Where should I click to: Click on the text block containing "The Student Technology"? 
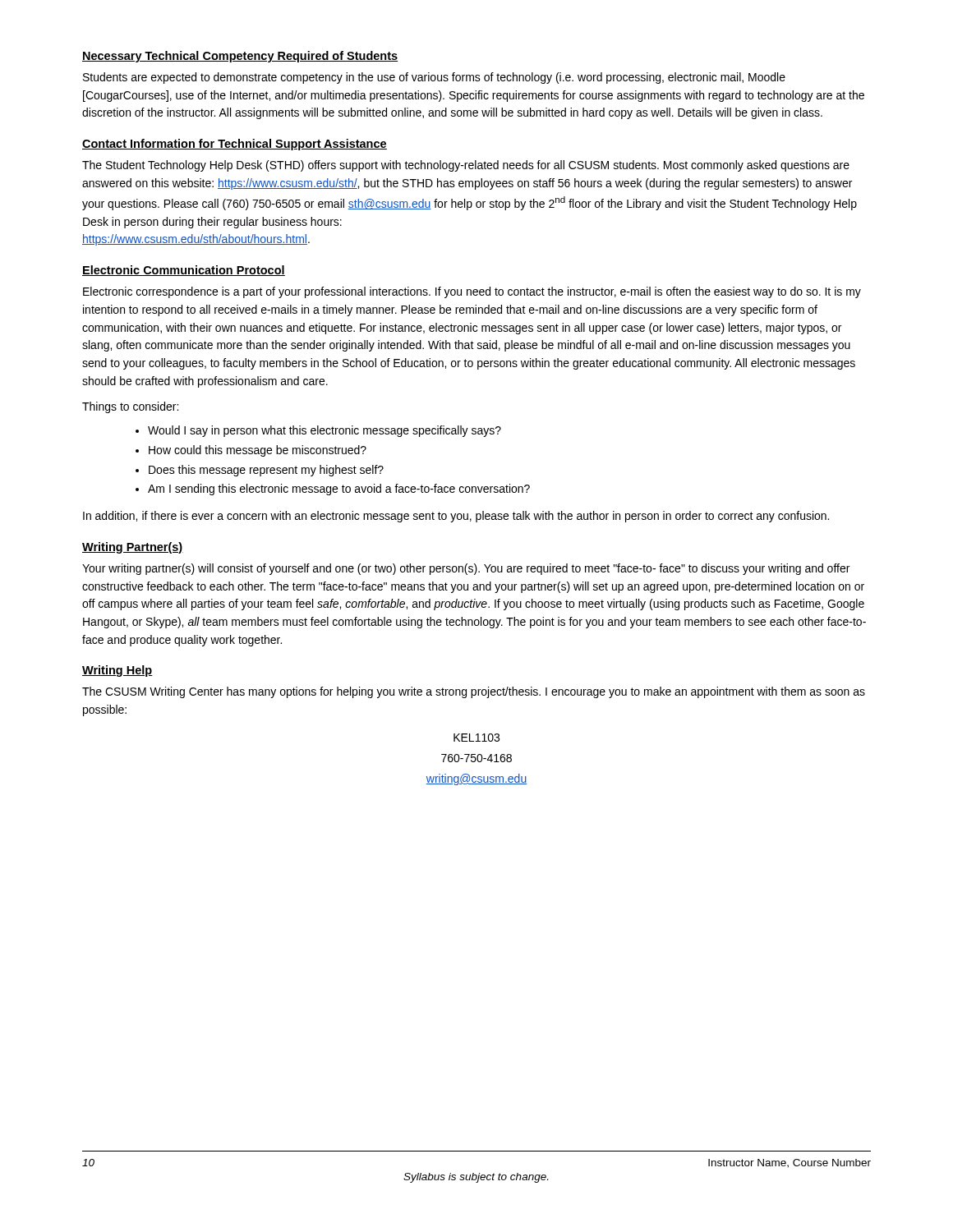click(x=469, y=202)
